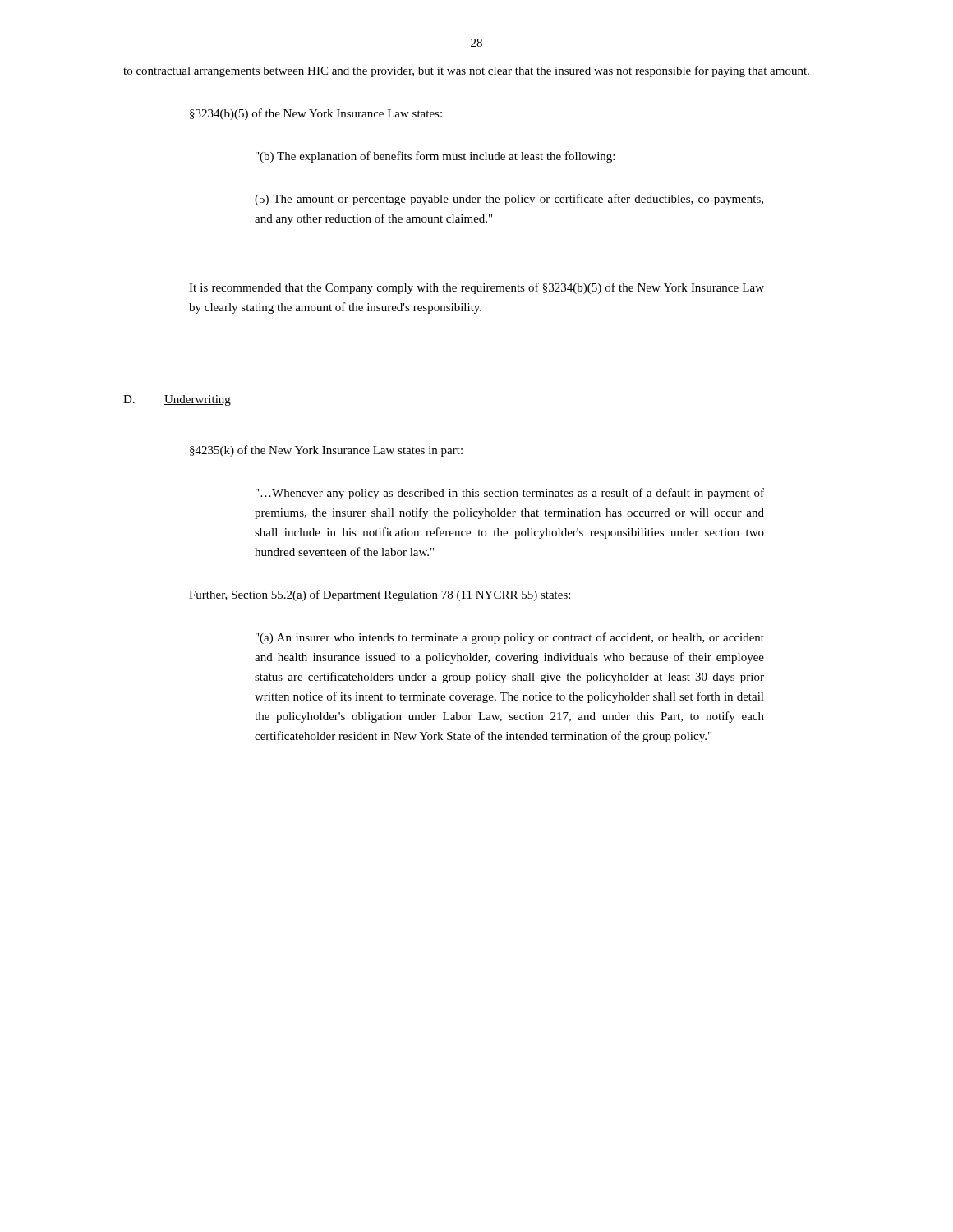
Task: Click on the element starting "§3234(b)(5) of the New York Insurance Law states:"
Action: (316, 113)
